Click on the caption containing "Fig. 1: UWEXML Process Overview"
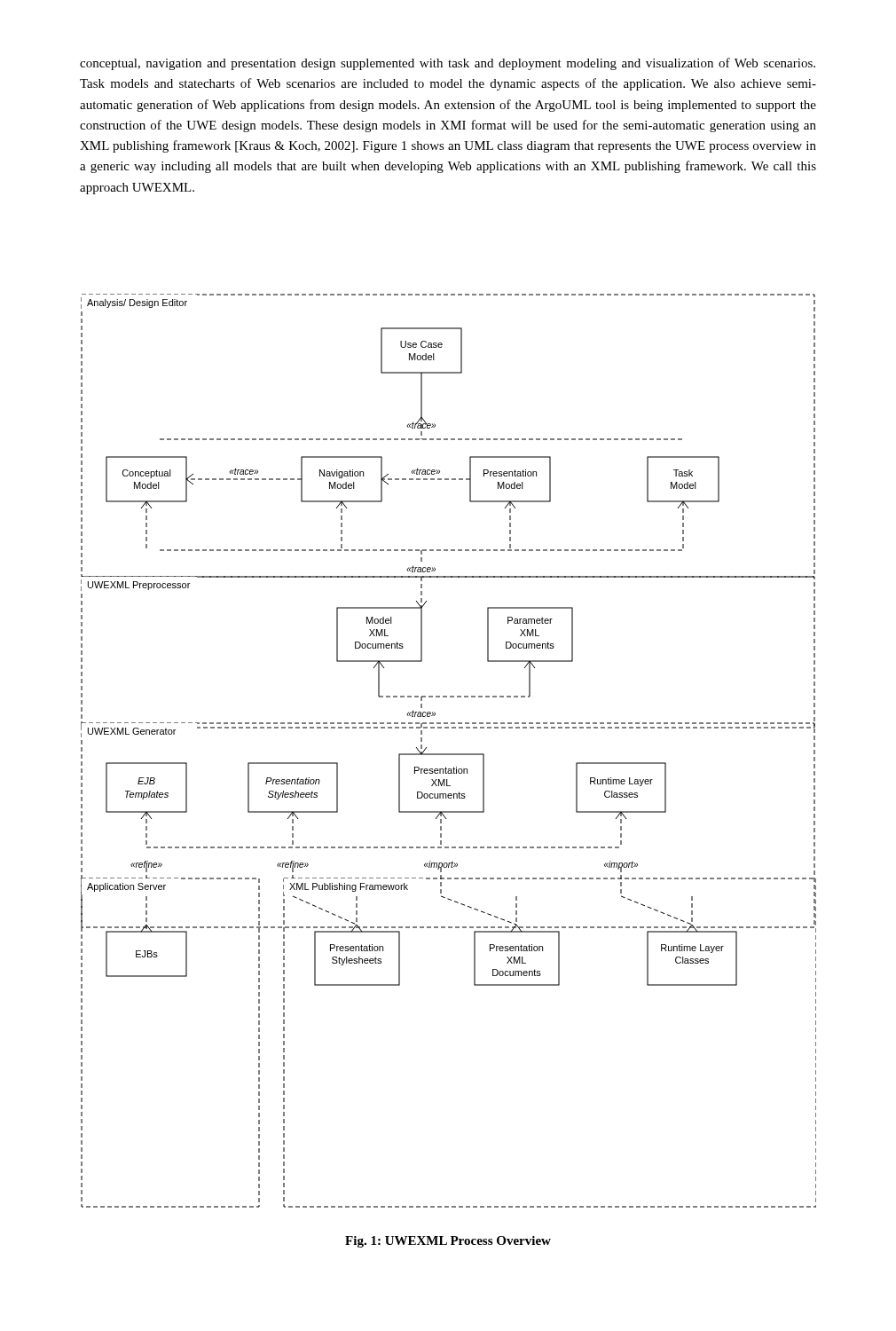 click(448, 1240)
